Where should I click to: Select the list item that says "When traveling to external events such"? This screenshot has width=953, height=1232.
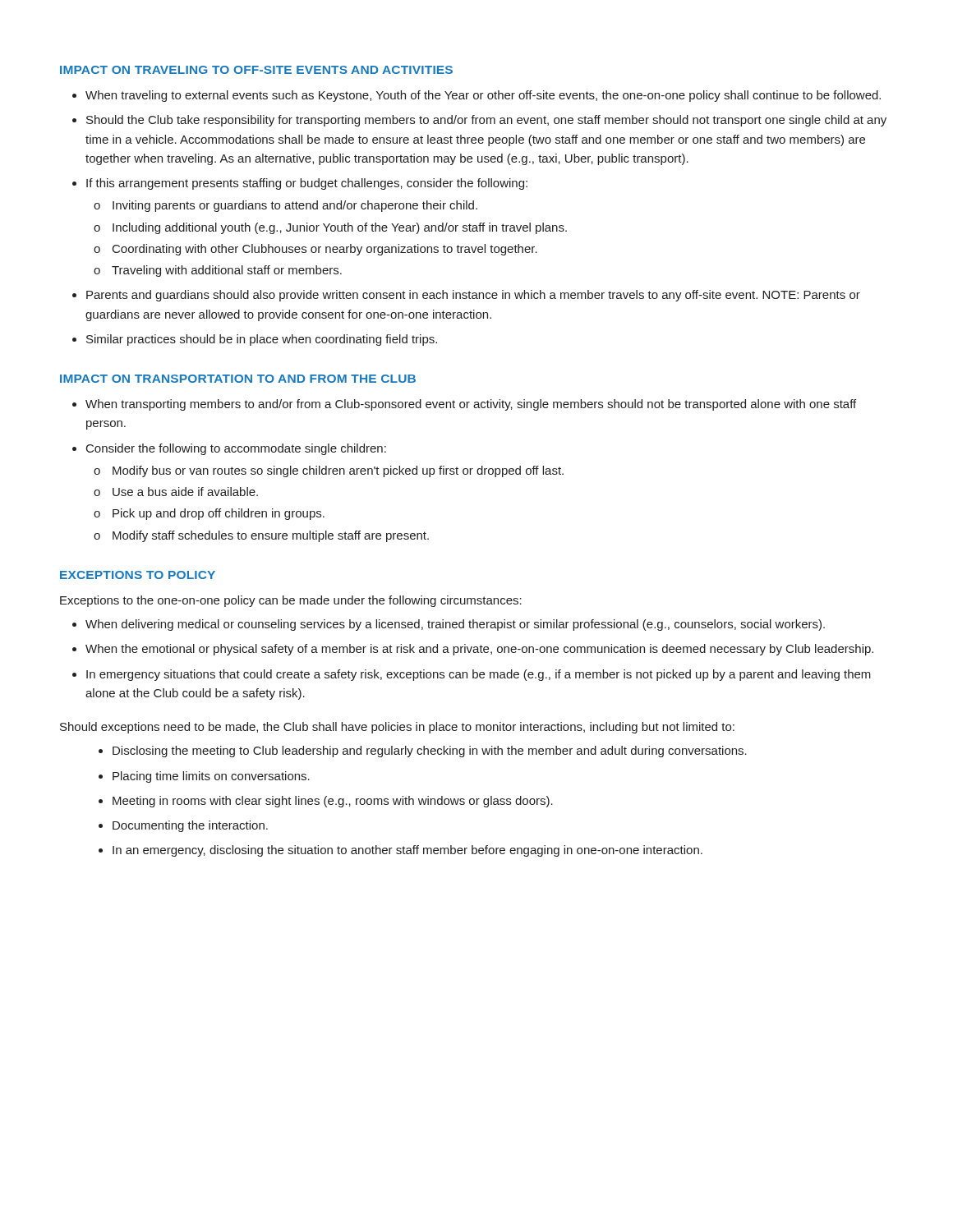484,95
